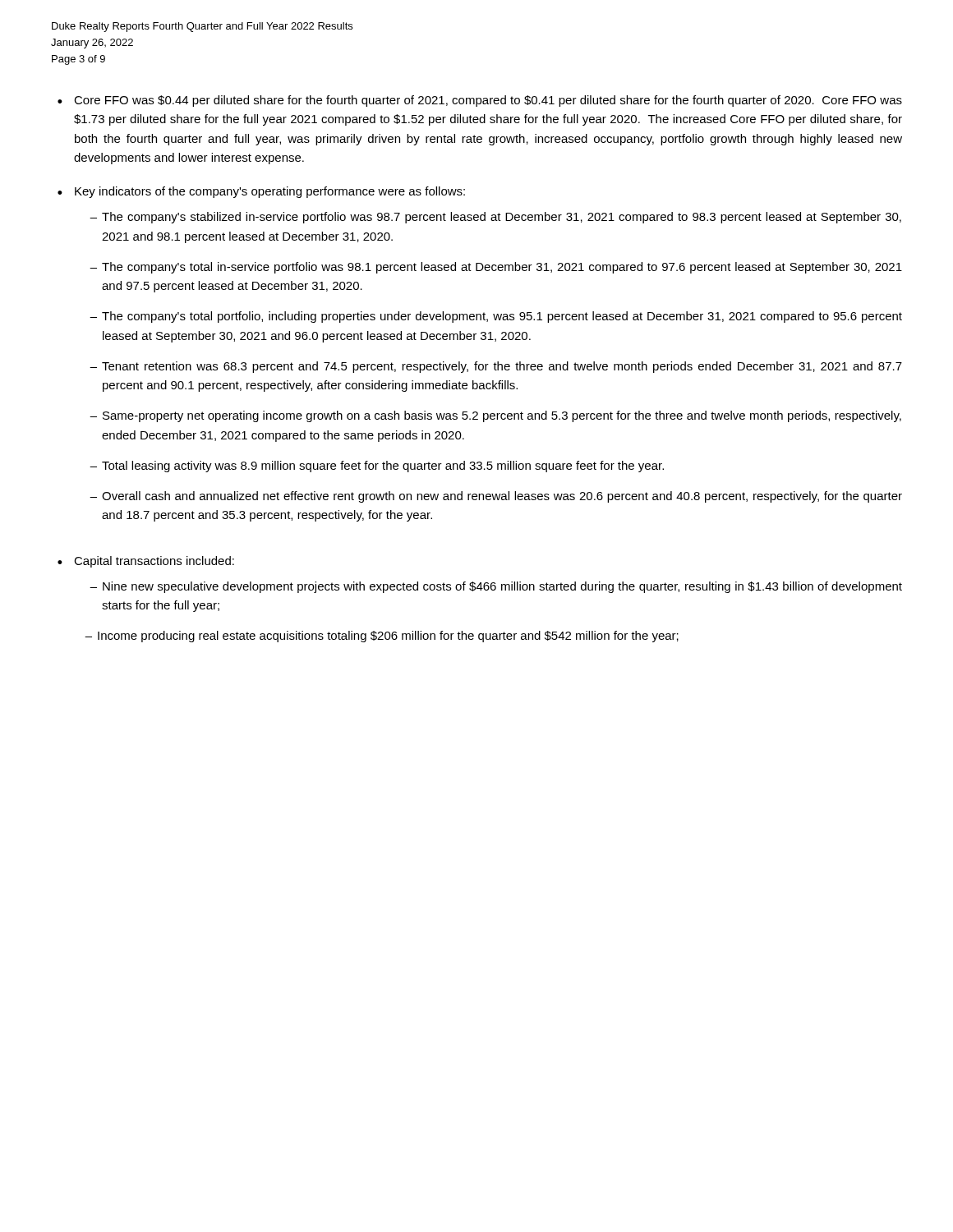
Task: Click the passage that begins "• Key indicators of the company's operating"
Action: click(x=476, y=359)
